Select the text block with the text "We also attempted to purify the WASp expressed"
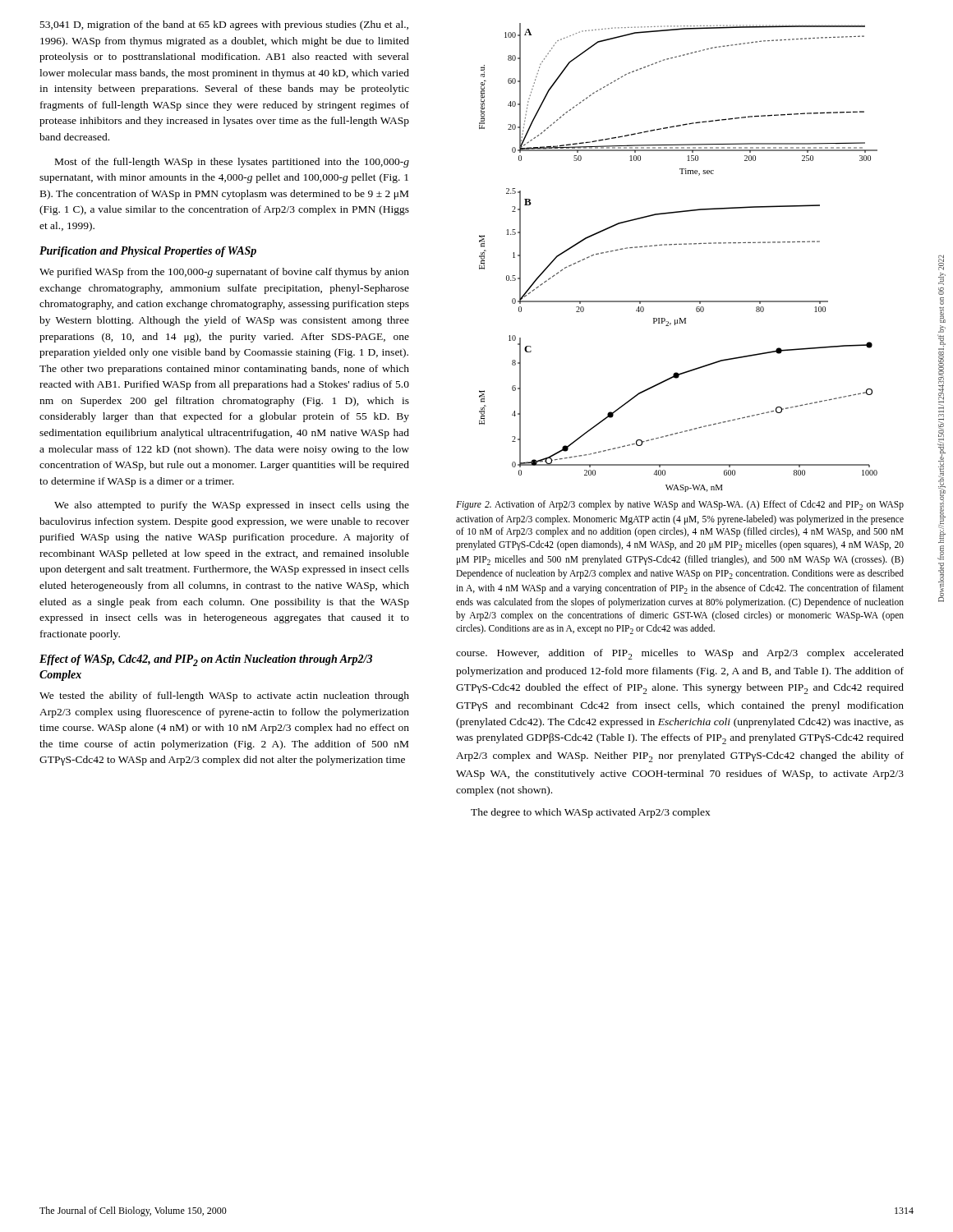Screen dimensions: 1232x953 (224, 569)
